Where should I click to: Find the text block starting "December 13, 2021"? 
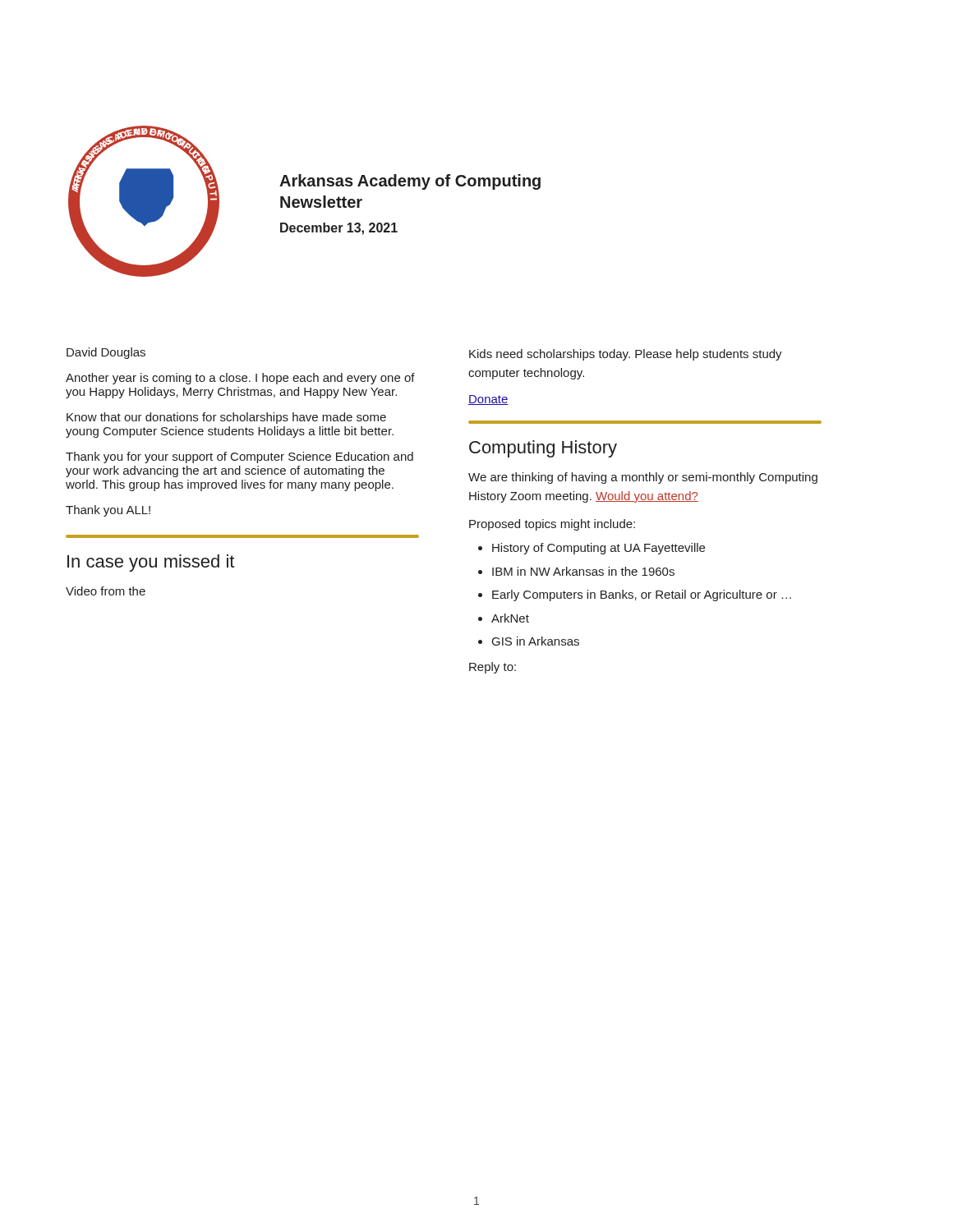pyautogui.click(x=339, y=227)
